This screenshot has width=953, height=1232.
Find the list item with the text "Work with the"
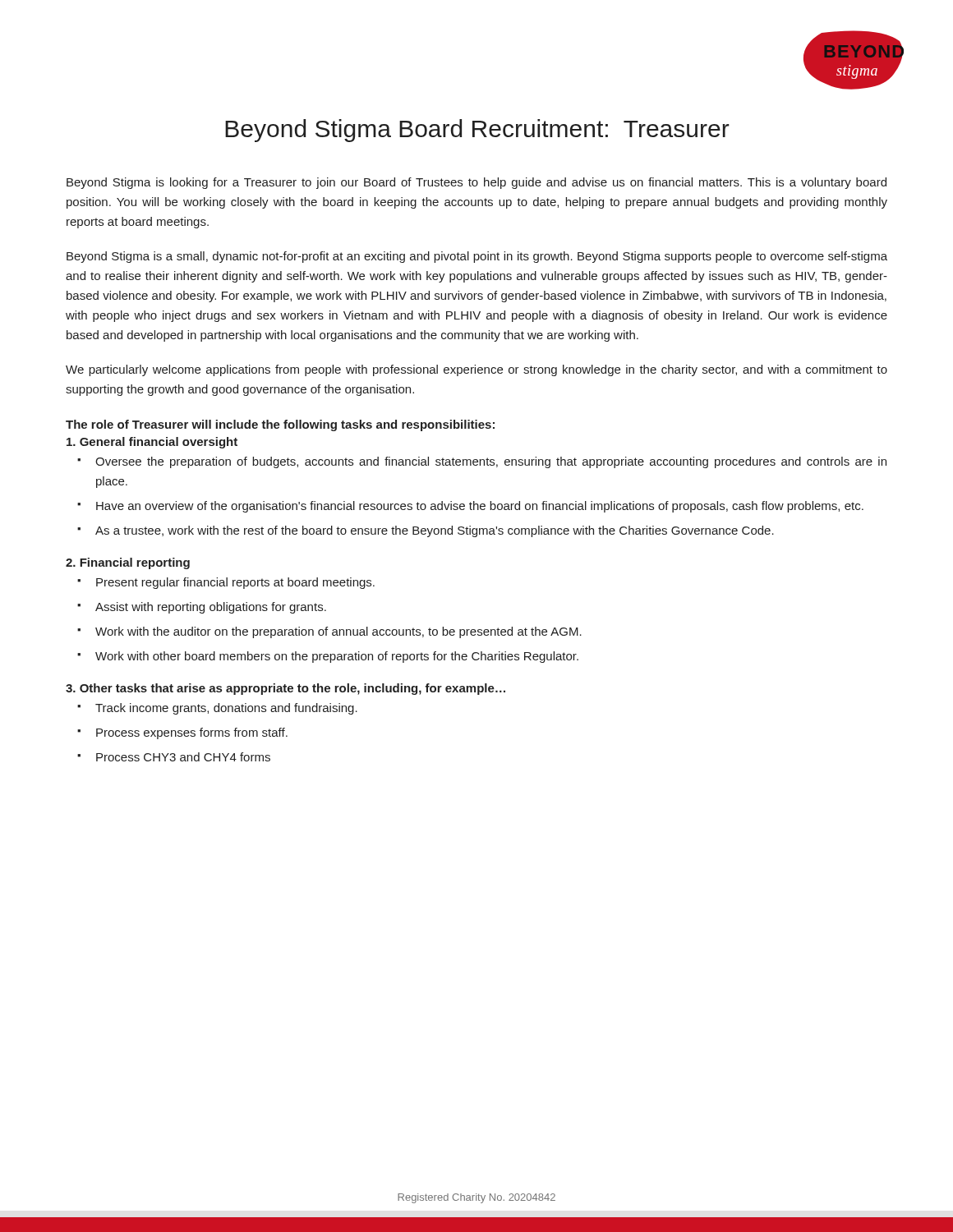339,631
